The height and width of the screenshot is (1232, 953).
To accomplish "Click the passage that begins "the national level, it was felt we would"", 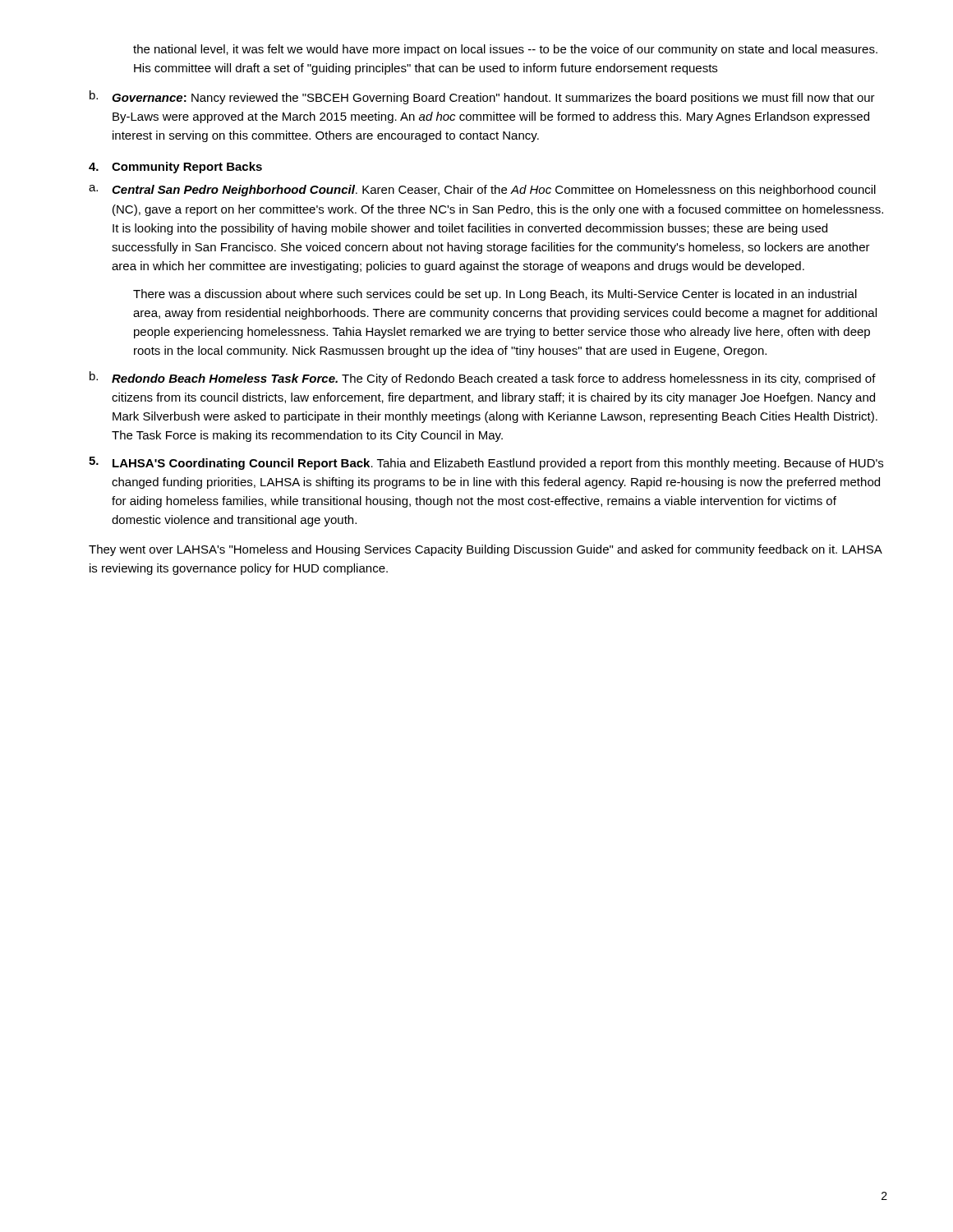I will [506, 58].
